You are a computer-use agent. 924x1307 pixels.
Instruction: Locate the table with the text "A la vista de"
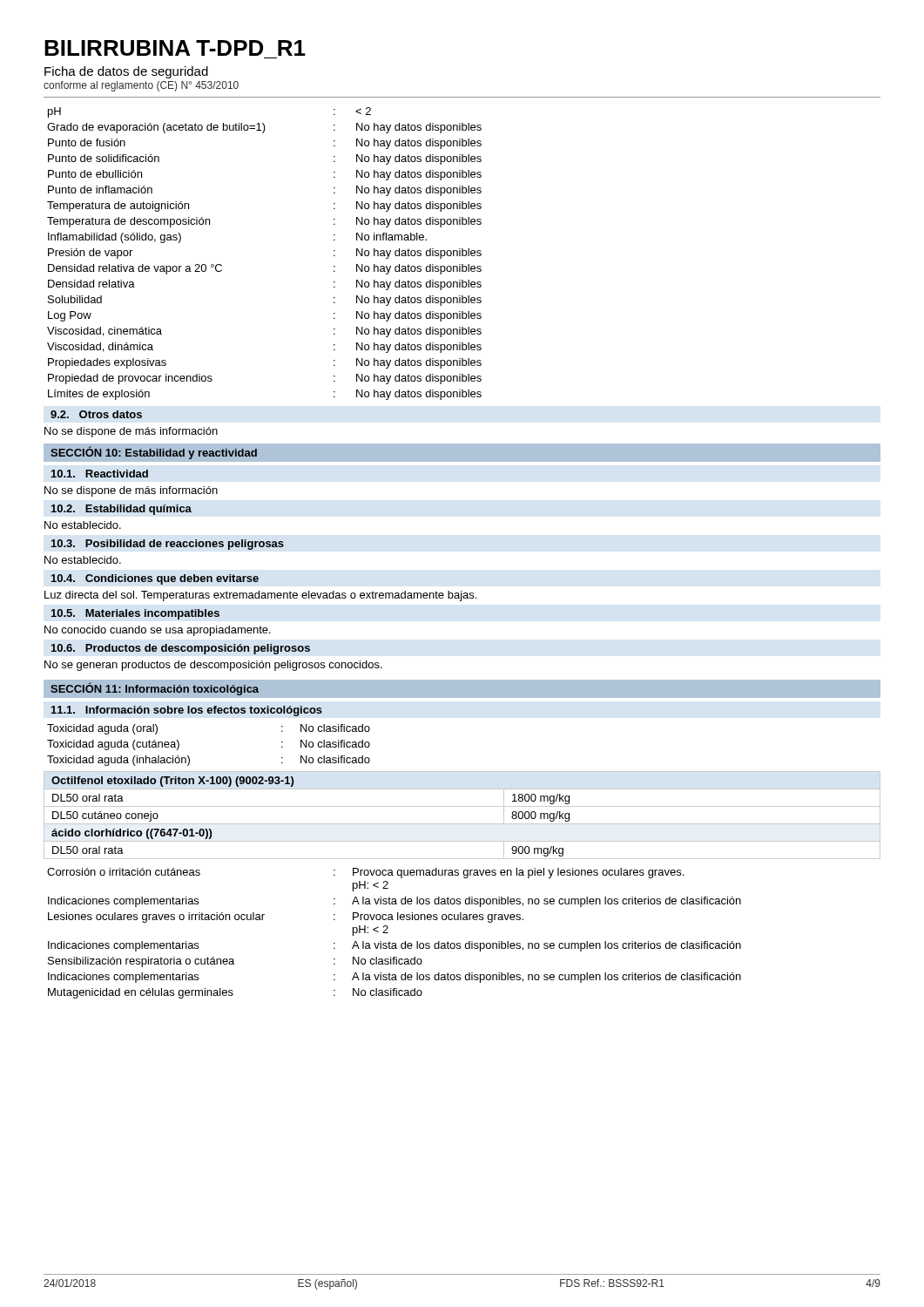[462, 931]
